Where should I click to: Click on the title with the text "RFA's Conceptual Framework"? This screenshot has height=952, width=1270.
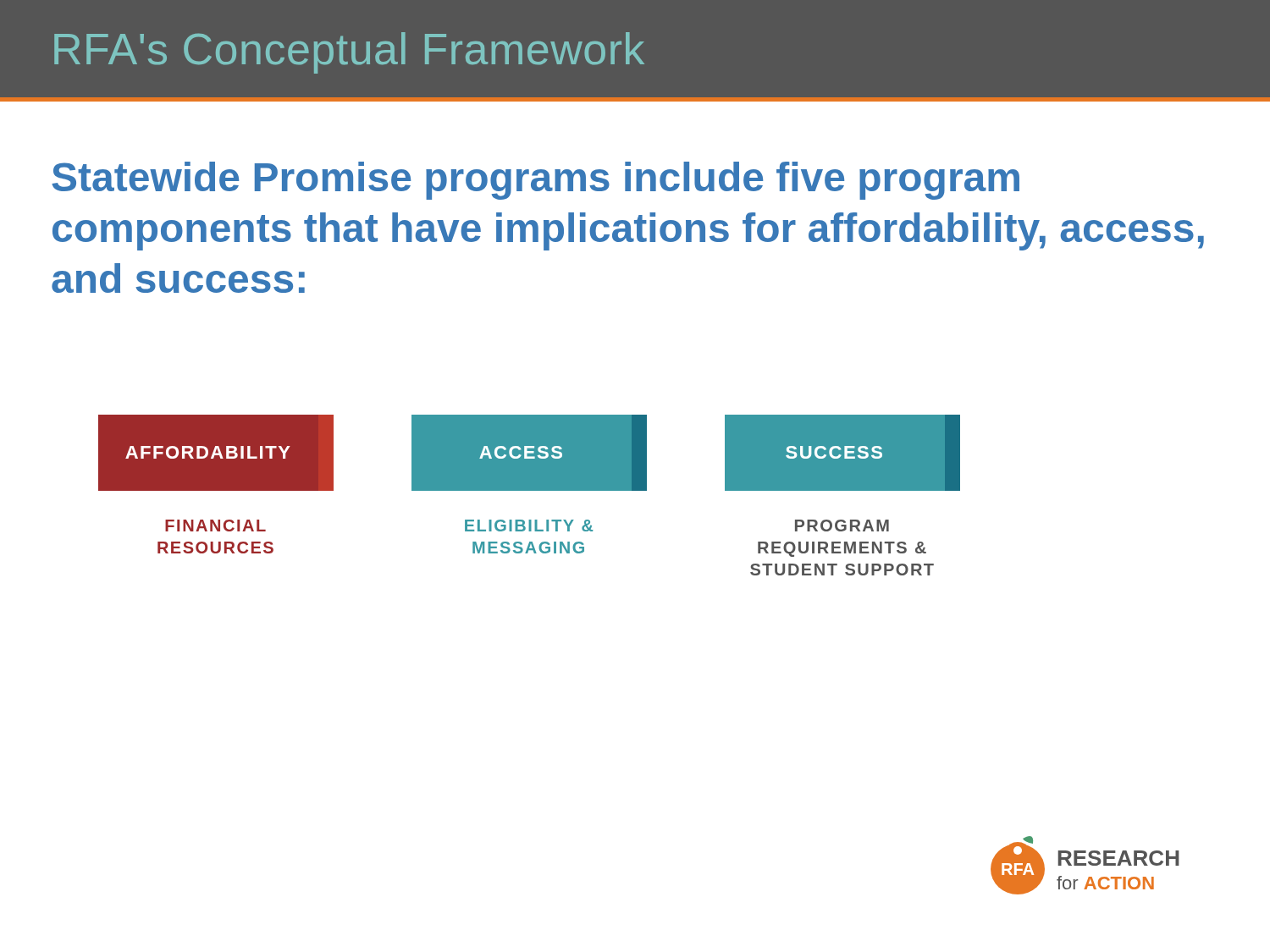tap(348, 49)
